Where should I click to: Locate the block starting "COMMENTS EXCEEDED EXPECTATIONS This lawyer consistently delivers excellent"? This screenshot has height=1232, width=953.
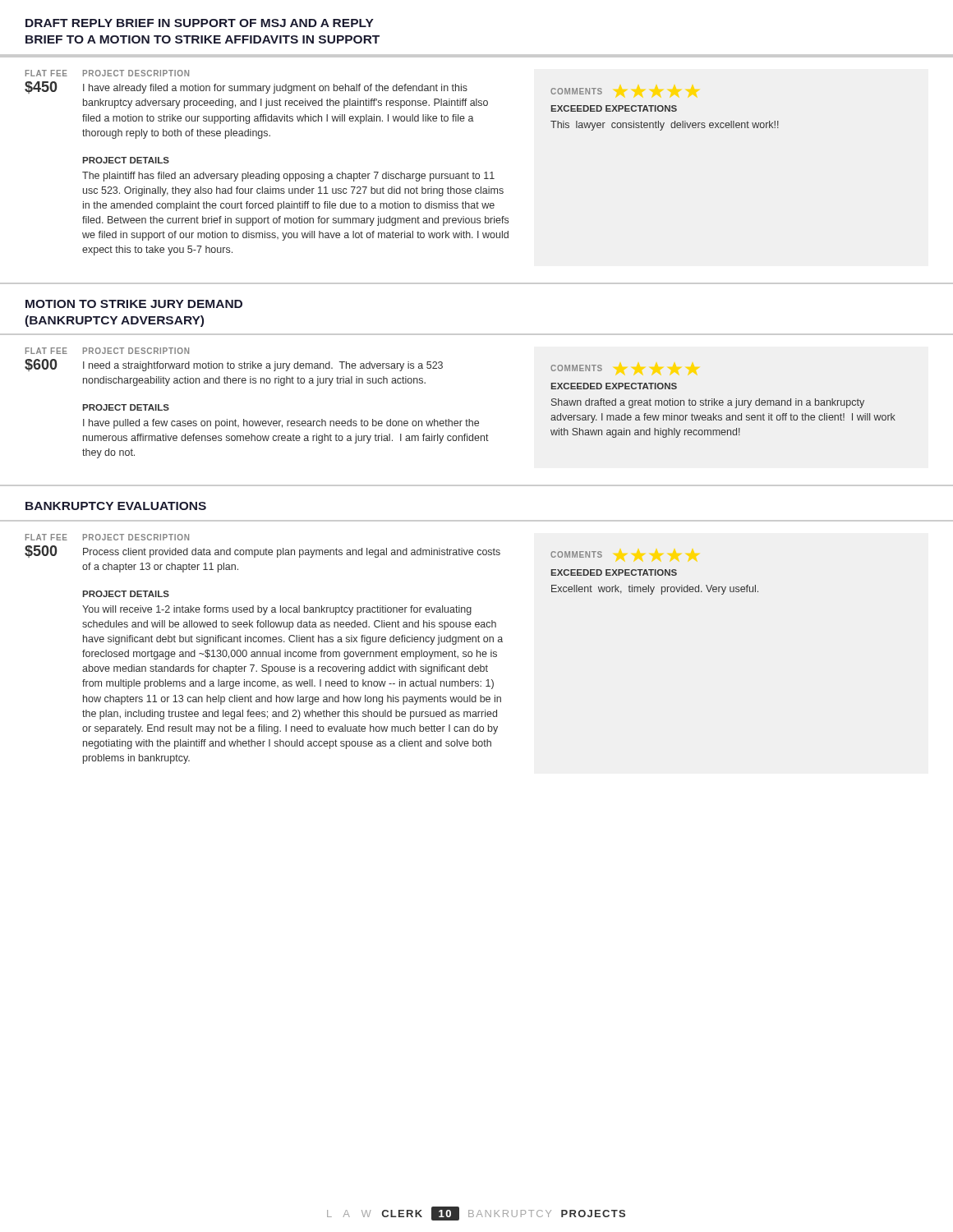click(576, 91)
